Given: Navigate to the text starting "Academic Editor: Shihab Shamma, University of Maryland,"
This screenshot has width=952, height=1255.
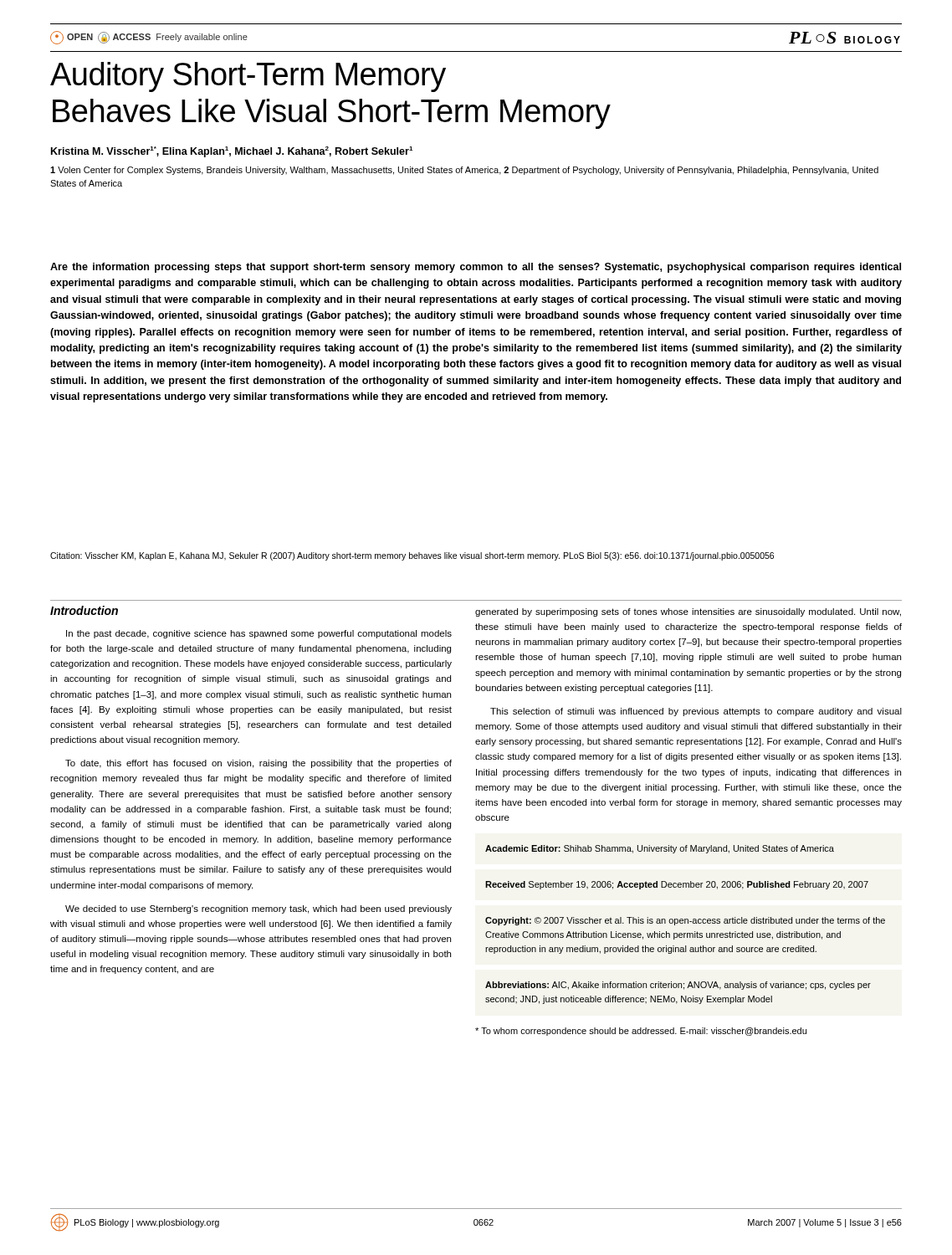Looking at the screenshot, I should pos(660,849).
